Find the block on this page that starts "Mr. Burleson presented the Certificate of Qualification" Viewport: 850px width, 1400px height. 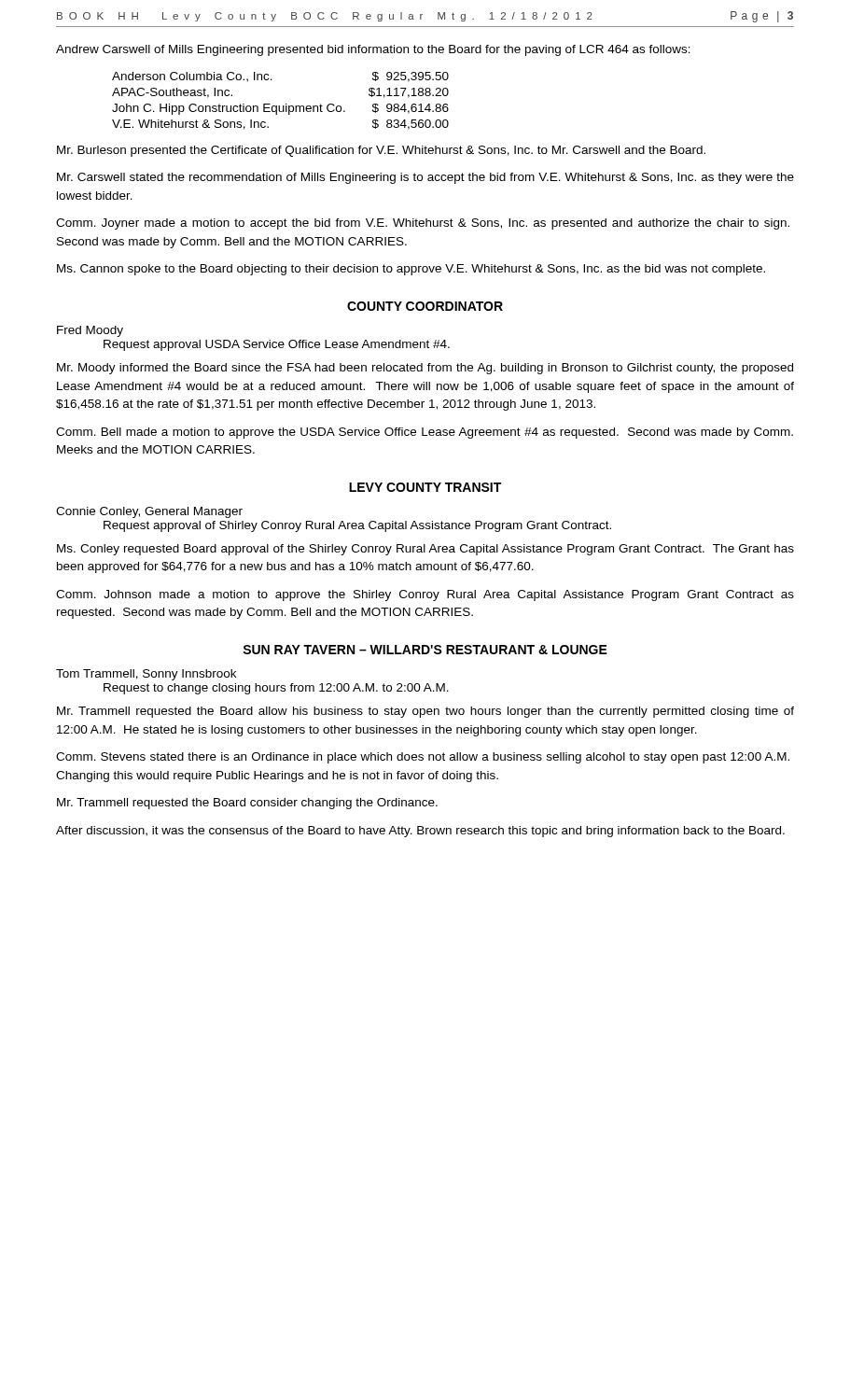(381, 149)
